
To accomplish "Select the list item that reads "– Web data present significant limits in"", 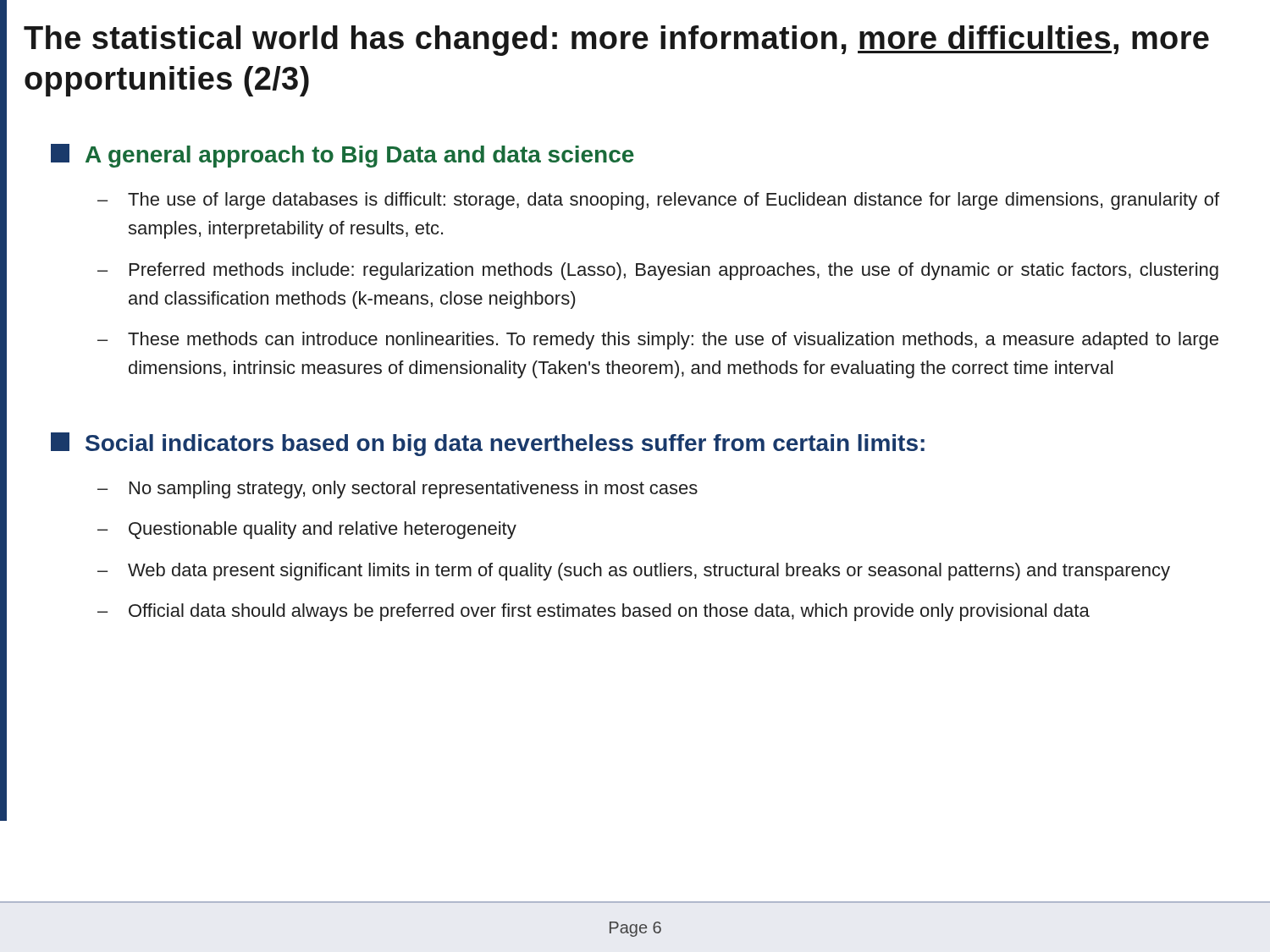I will coord(634,570).
